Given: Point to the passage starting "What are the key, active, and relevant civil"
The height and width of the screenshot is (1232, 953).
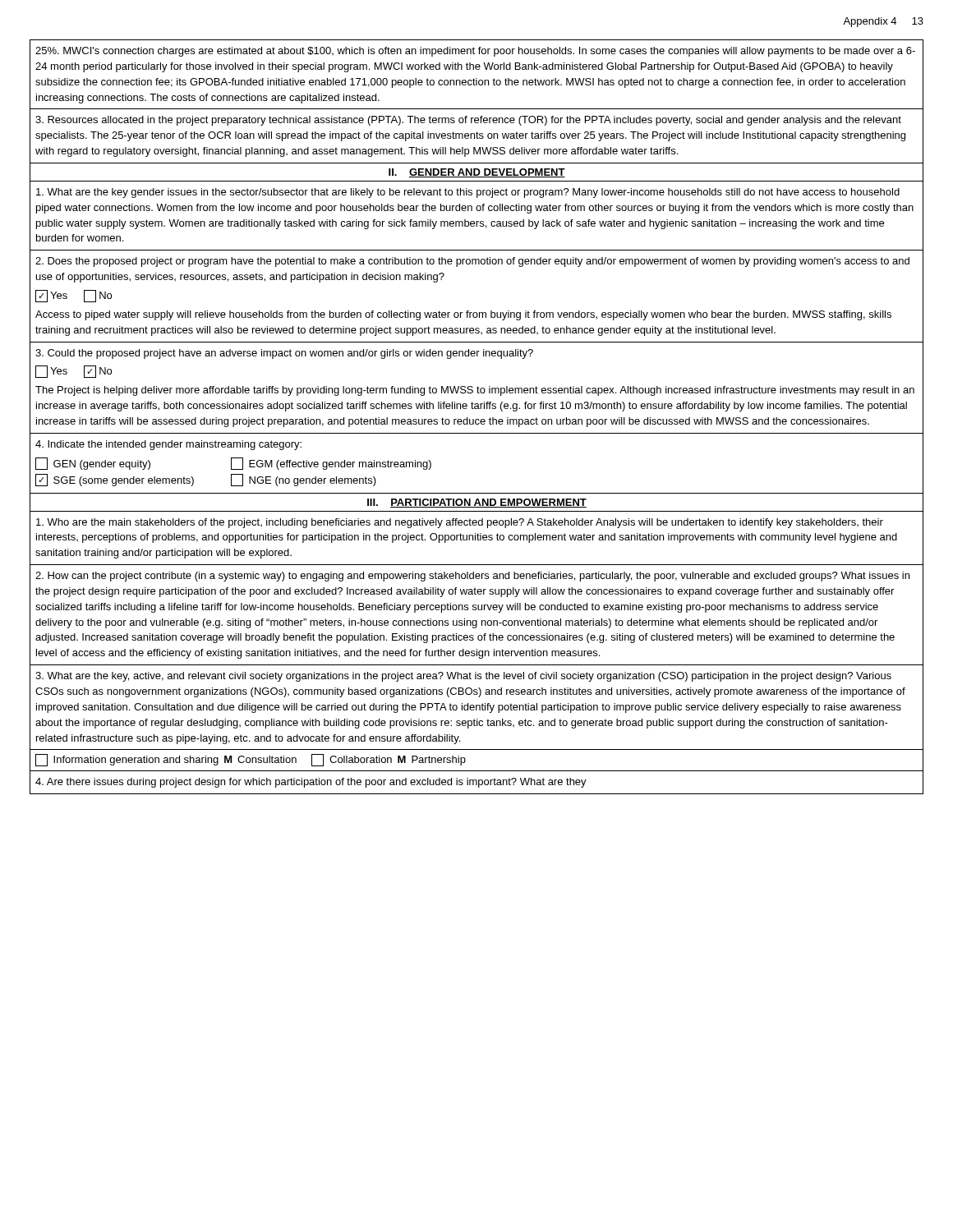Looking at the screenshot, I should coord(470,707).
